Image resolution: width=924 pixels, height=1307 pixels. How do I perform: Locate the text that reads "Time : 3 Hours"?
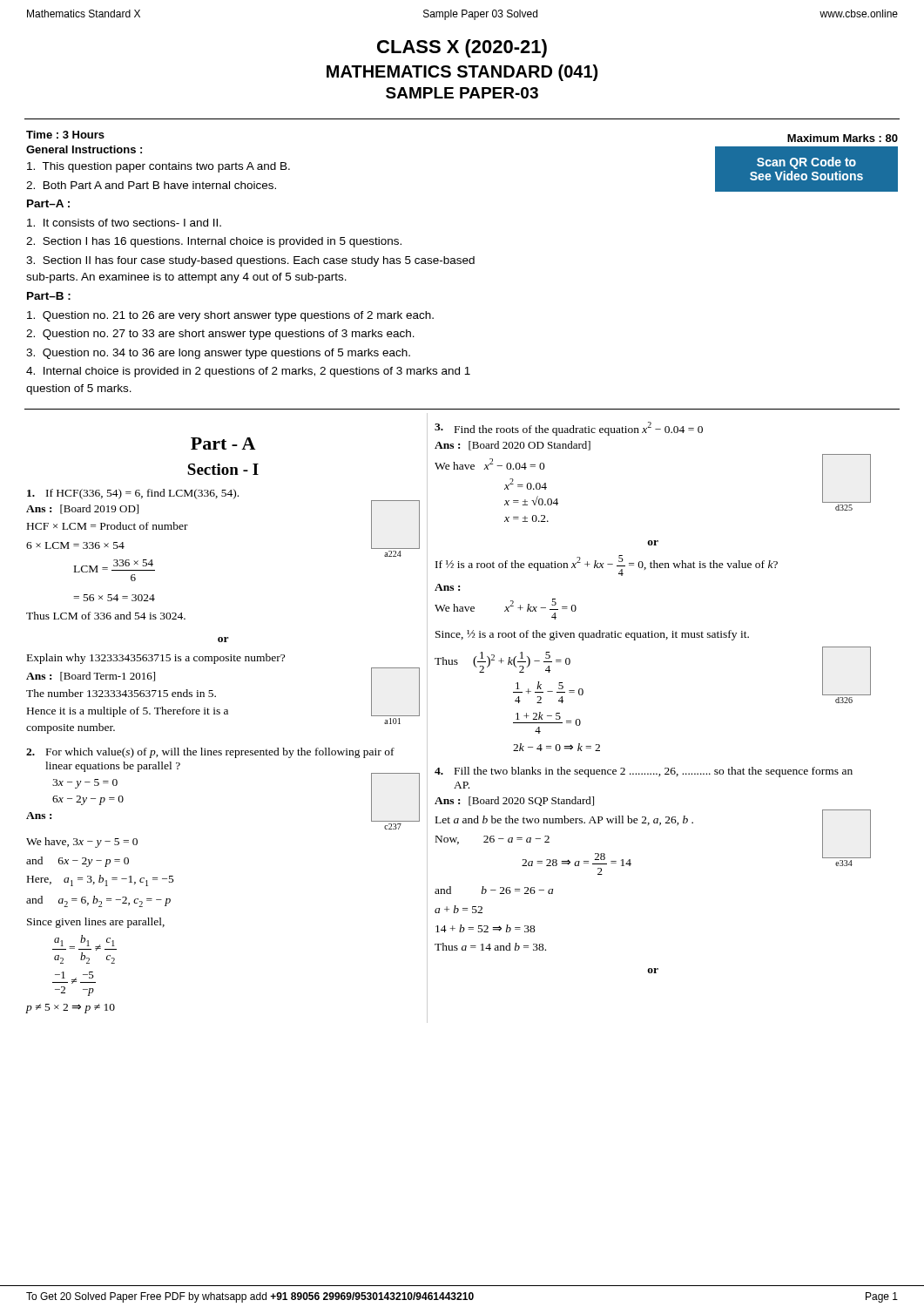(x=65, y=135)
